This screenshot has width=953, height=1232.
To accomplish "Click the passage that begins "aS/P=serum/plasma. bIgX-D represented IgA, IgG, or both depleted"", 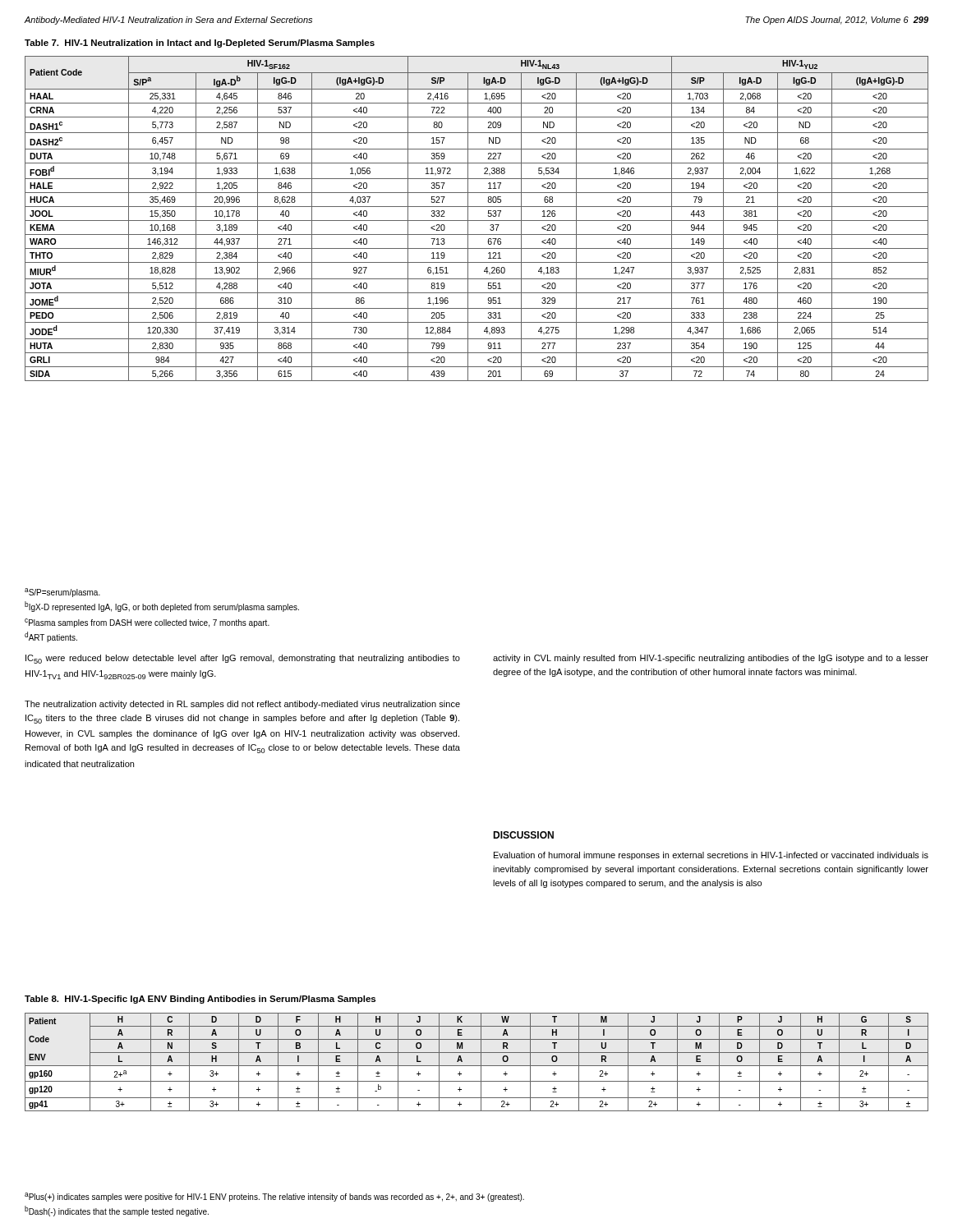I will click(x=162, y=614).
